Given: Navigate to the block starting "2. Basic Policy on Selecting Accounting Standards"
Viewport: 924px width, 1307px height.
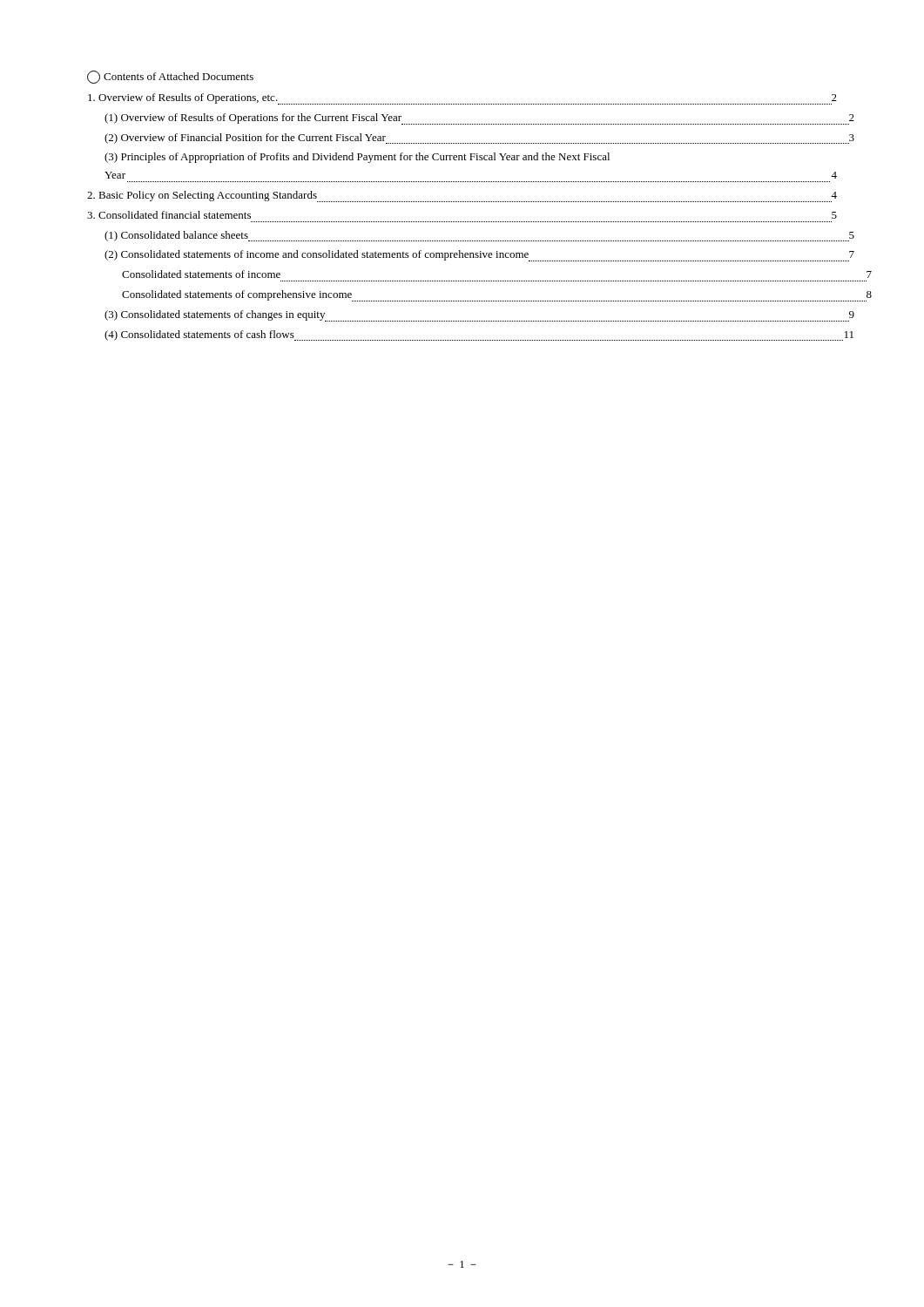Looking at the screenshot, I should pos(462,196).
